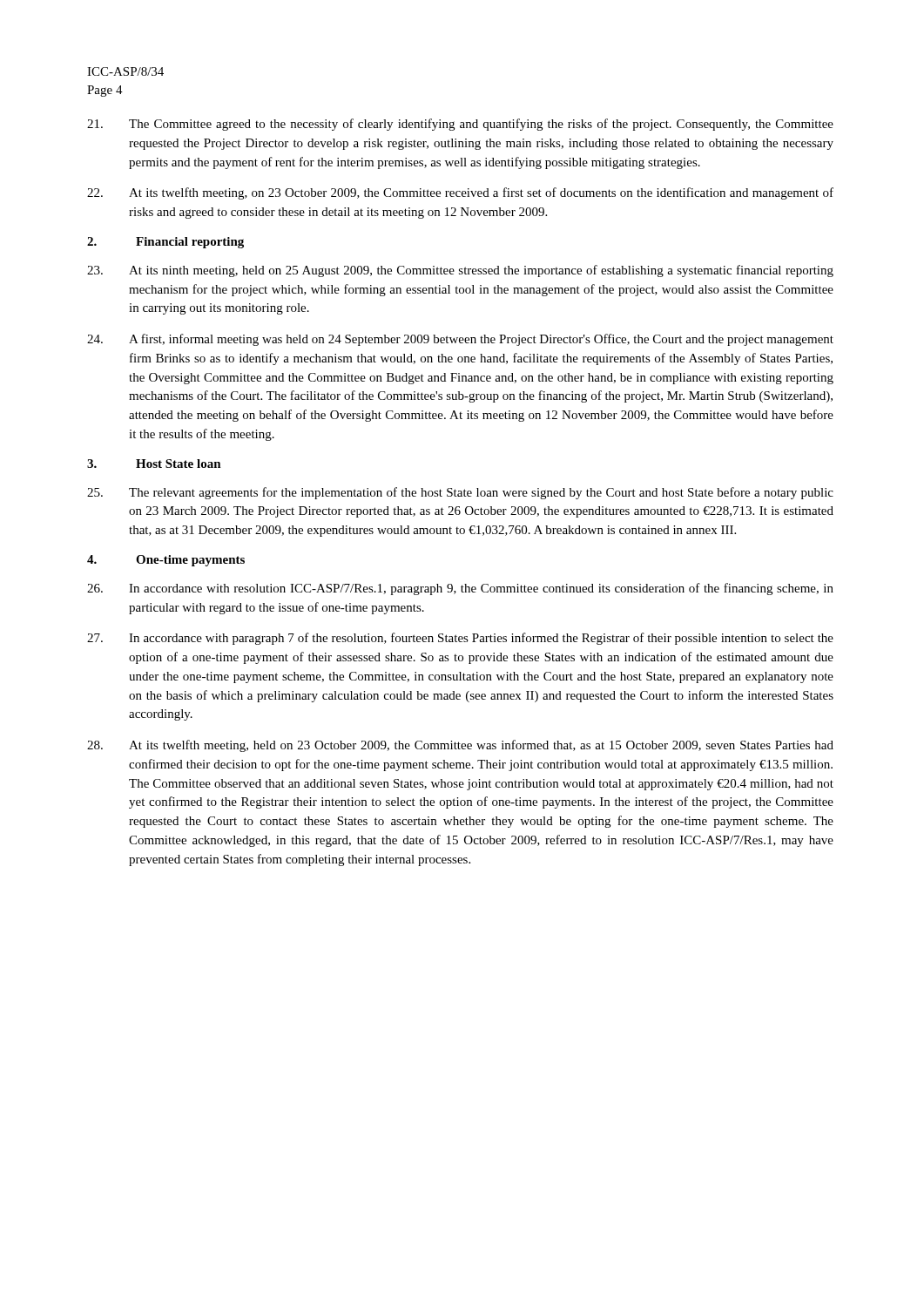Locate the block of text that opens with "A first, informal meeting was held on 24"
924x1307 pixels.
click(462, 387)
